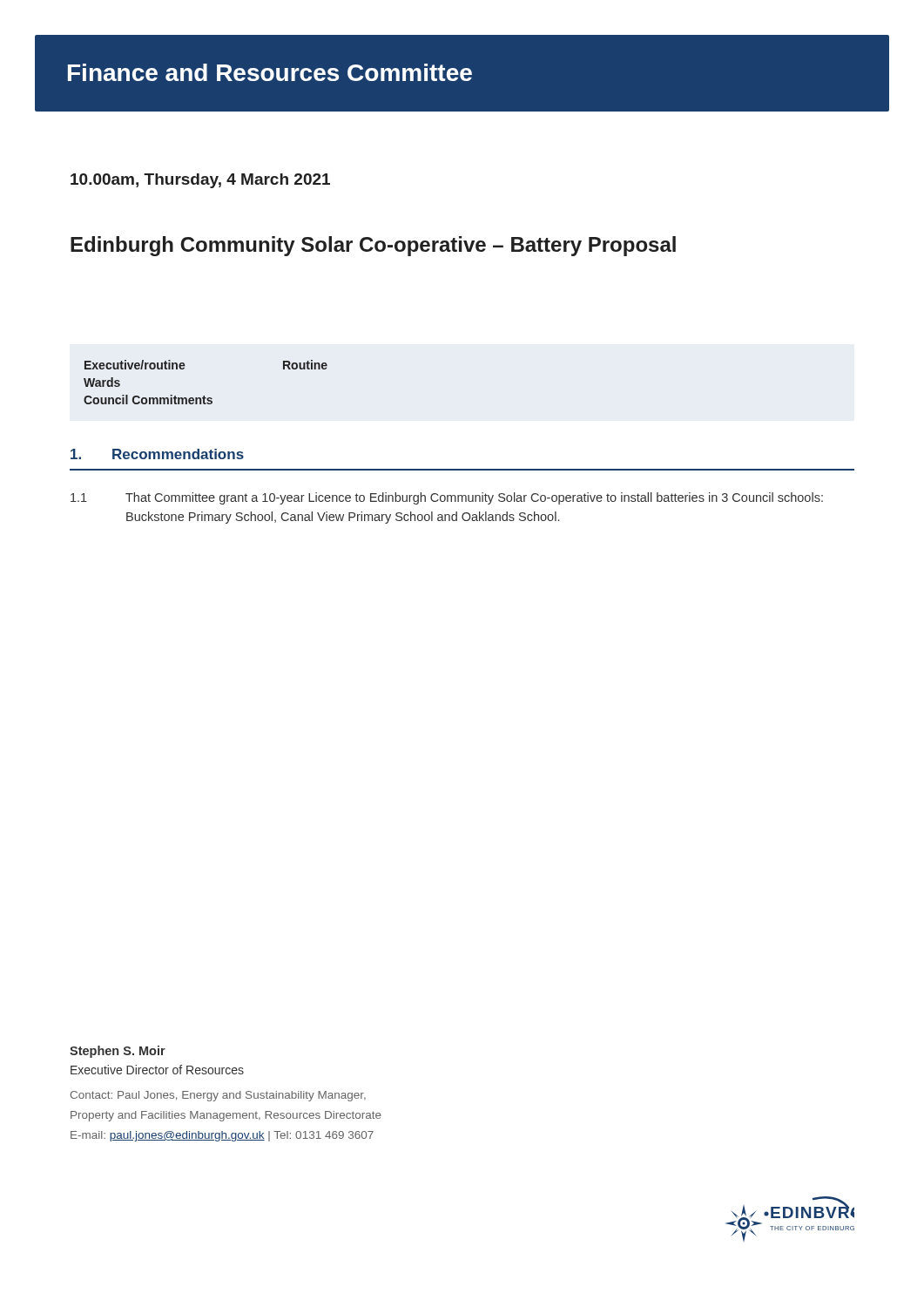Find the block on this page that starts "Executive Director of"

(x=157, y=1070)
